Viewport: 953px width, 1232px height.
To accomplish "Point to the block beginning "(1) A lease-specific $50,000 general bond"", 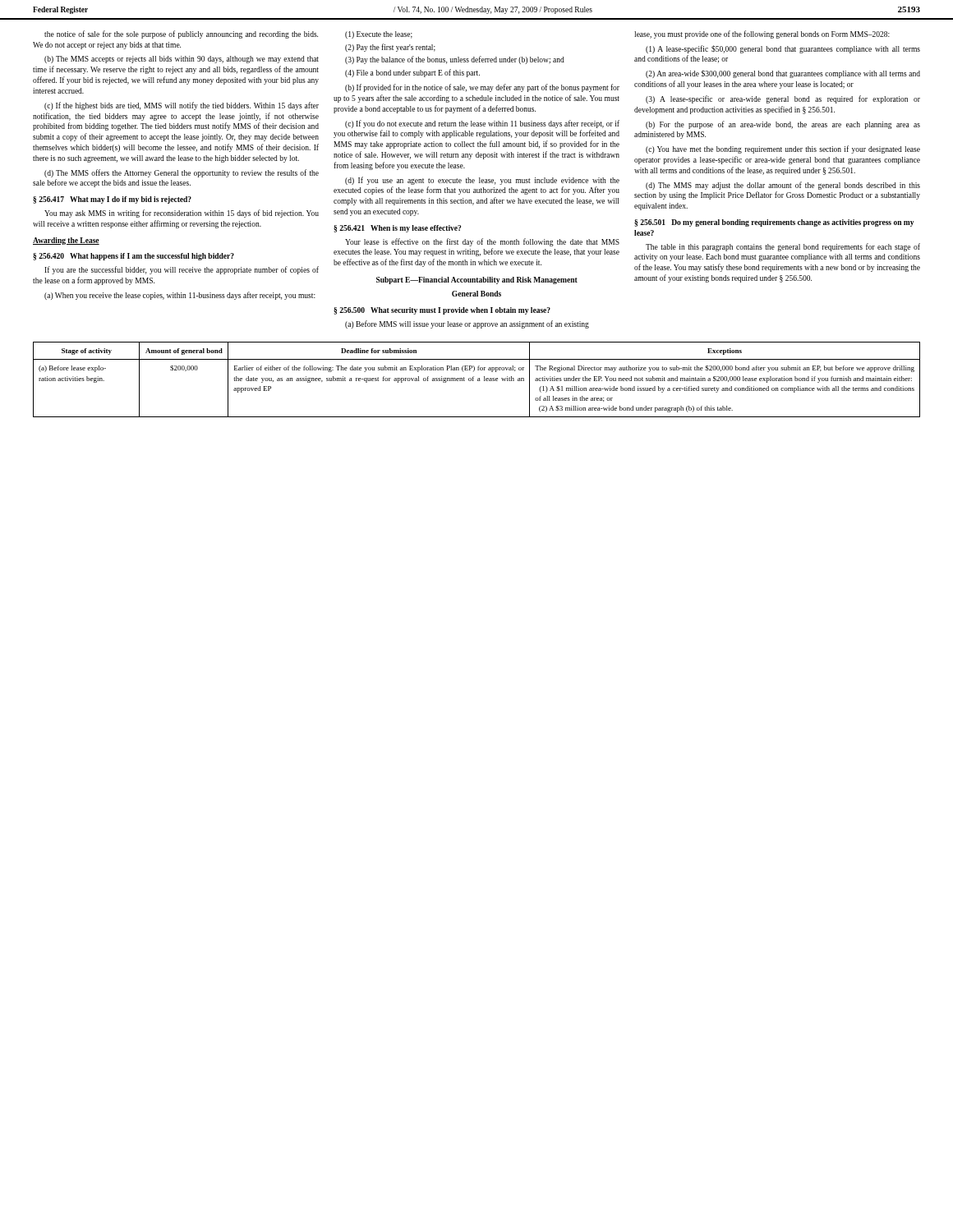I will click(777, 54).
